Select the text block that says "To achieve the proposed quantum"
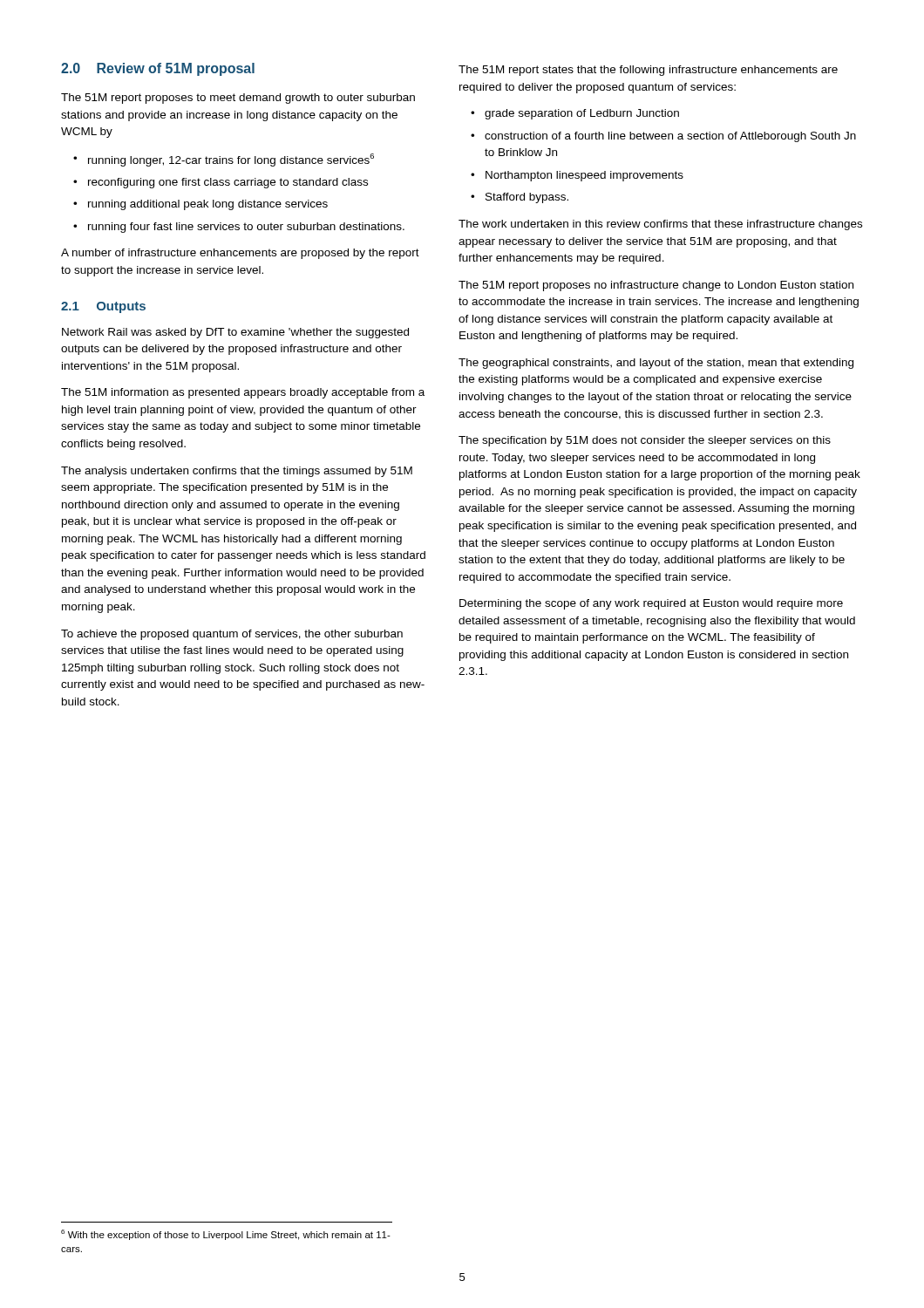924x1308 pixels. click(244, 667)
